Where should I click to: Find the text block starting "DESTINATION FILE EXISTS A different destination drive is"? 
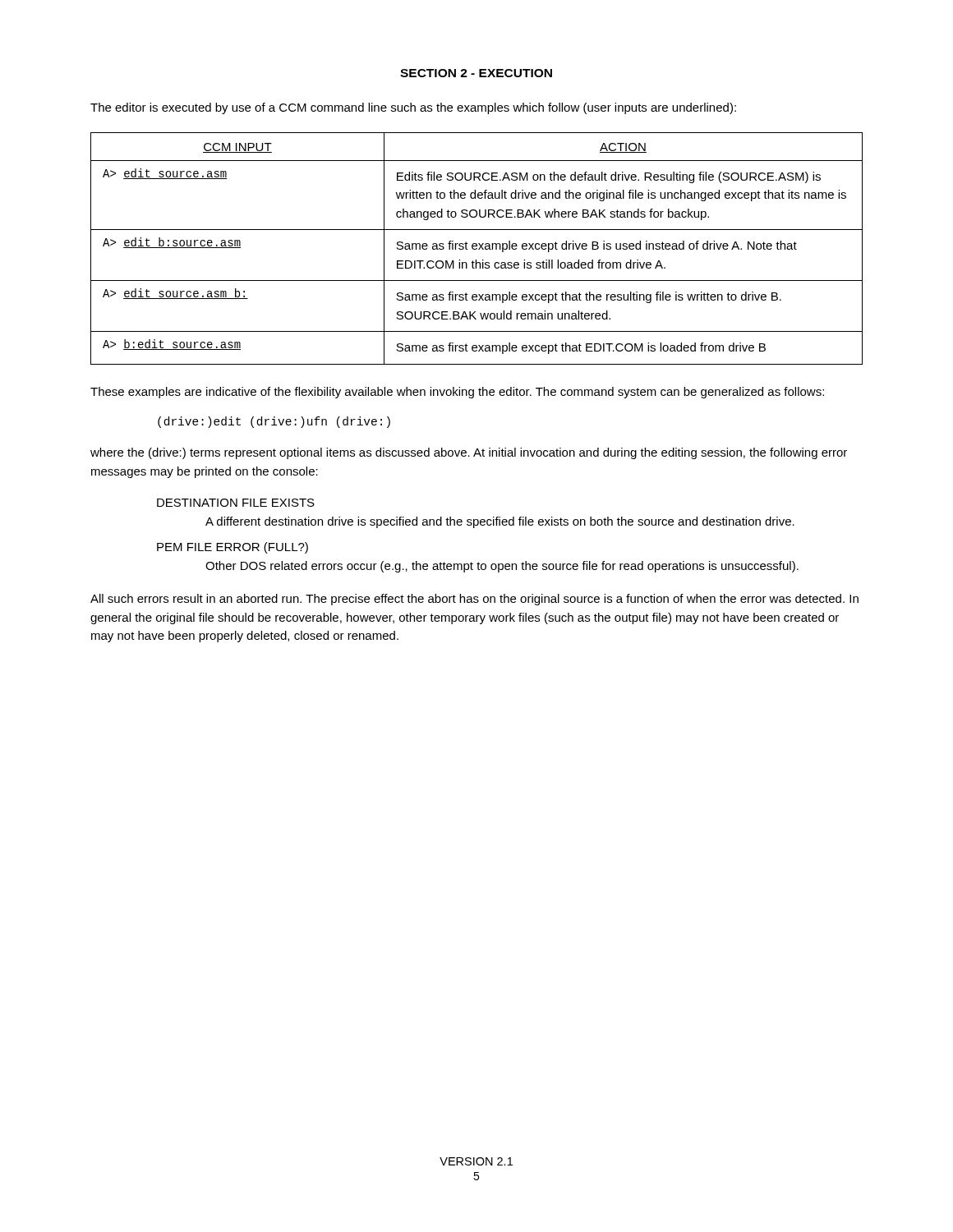509,513
